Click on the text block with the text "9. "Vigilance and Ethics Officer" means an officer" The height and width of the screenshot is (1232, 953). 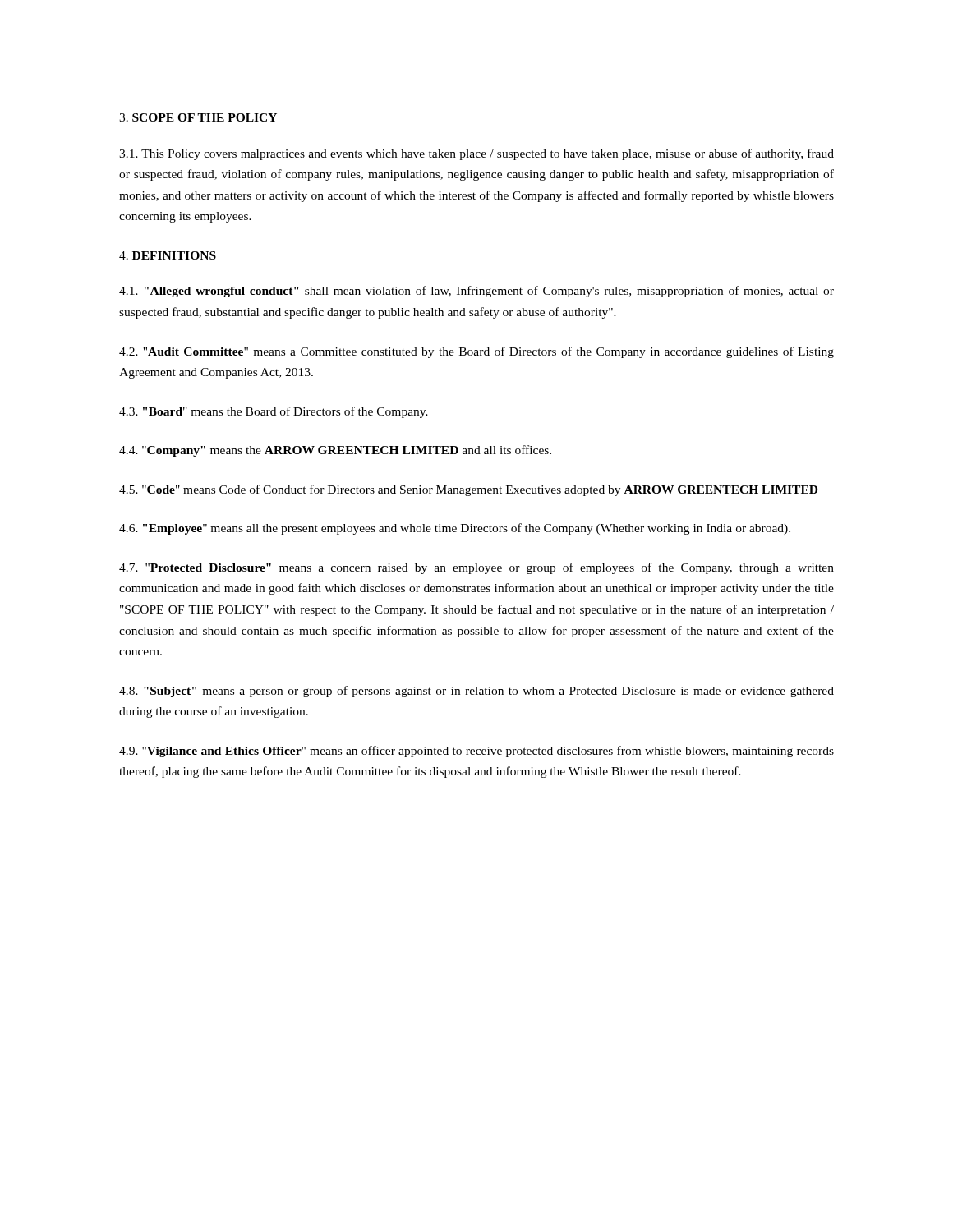pos(476,761)
